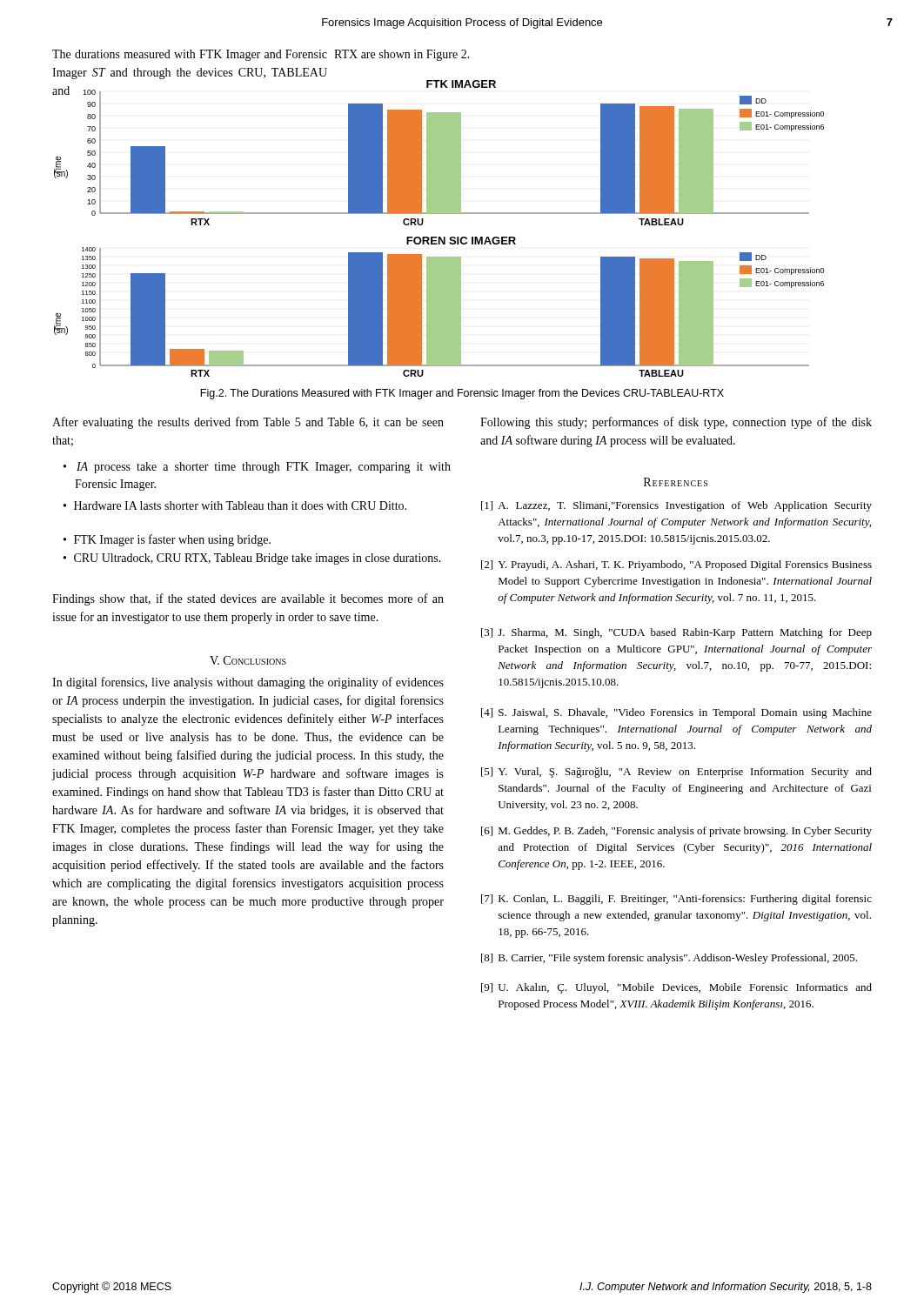Find the list item containing "[1] A. Lazzez, T. Slimani,"Forensics Investigation"
Screen dimensions: 1305x924
click(676, 522)
